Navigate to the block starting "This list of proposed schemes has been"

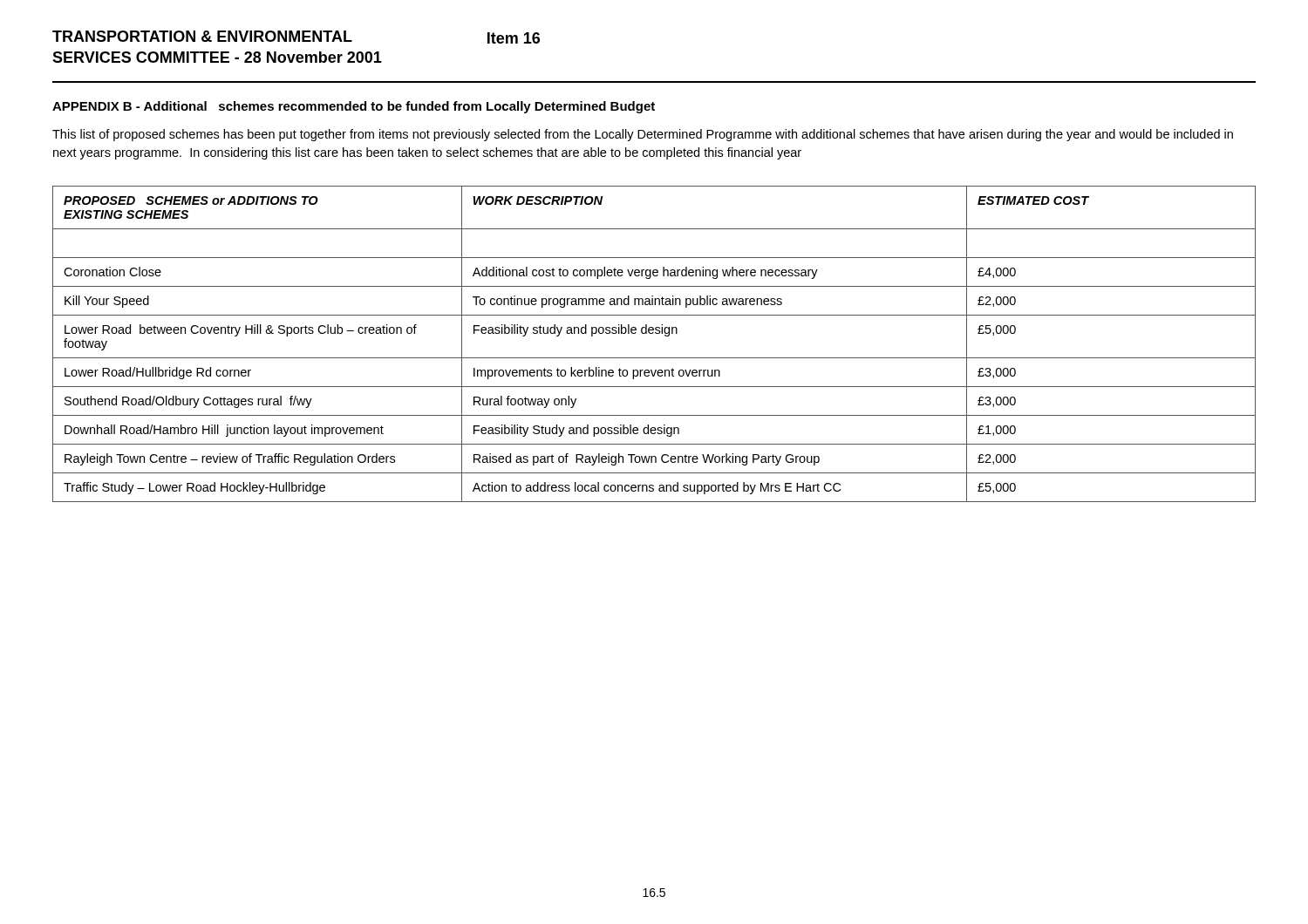(643, 143)
